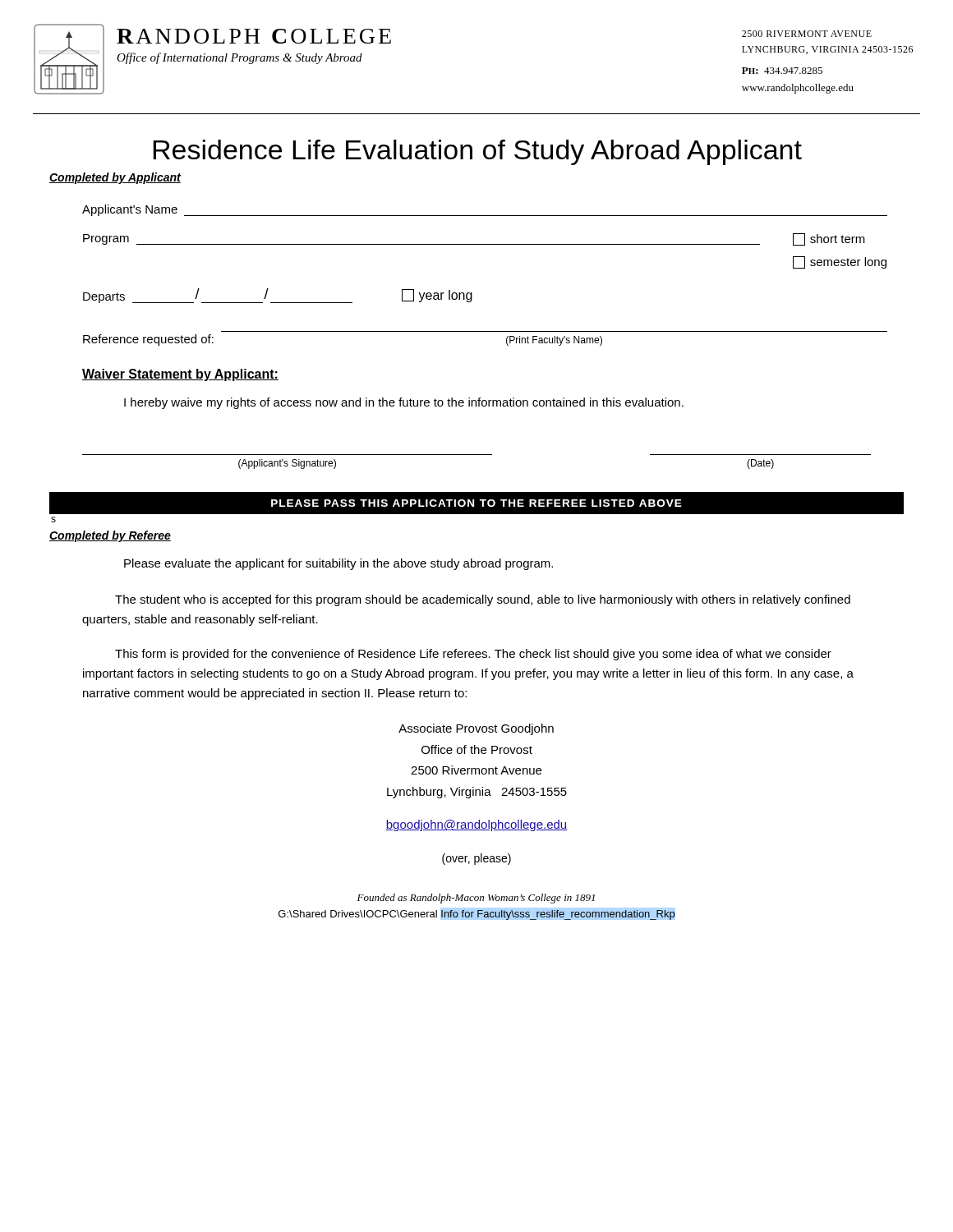Navigate to the text block starting "PLEASE PASS THIS APPLICATION TO THE"

click(476, 503)
